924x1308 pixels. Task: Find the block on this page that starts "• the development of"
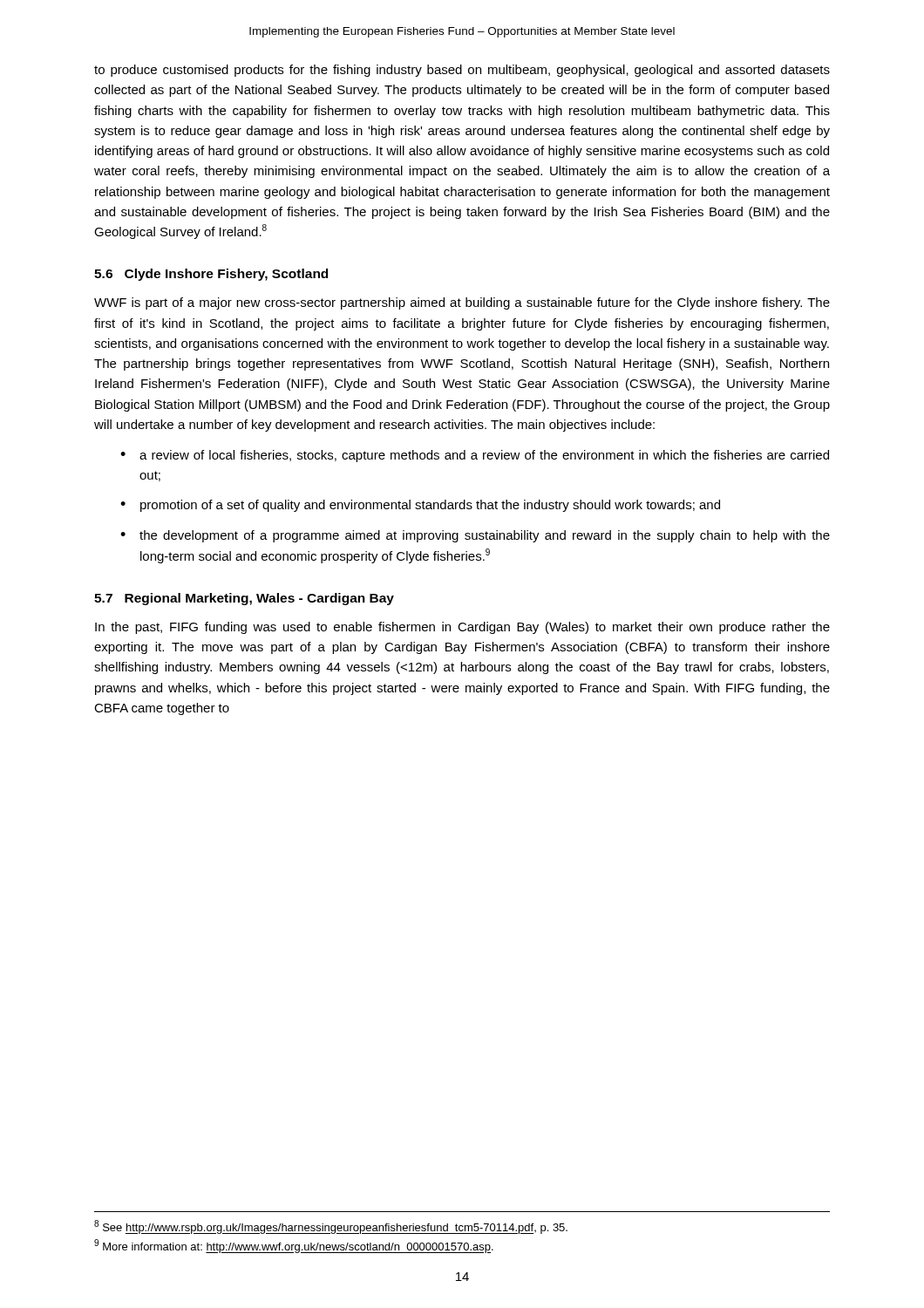click(x=475, y=546)
